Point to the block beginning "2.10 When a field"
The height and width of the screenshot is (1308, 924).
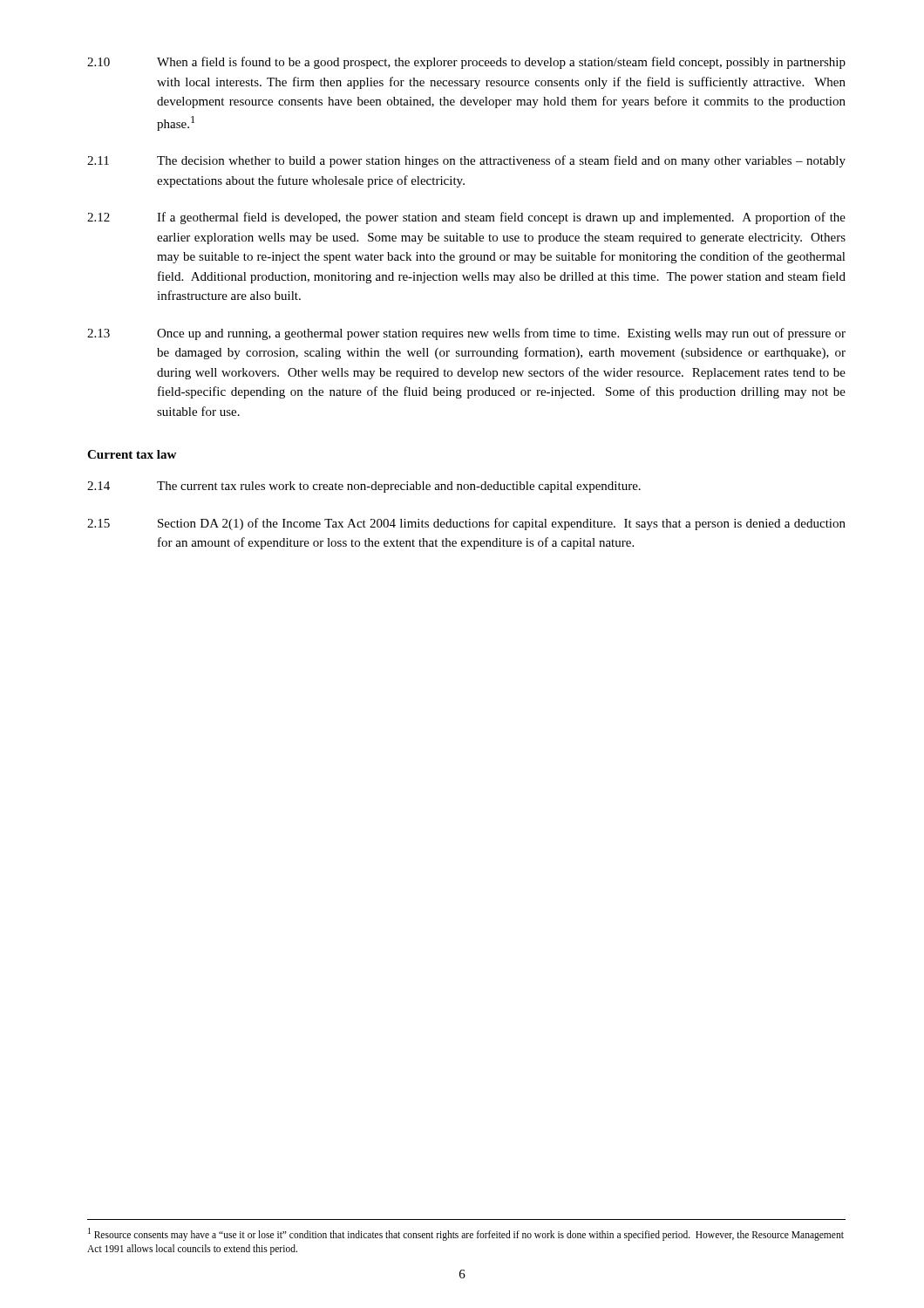466,93
